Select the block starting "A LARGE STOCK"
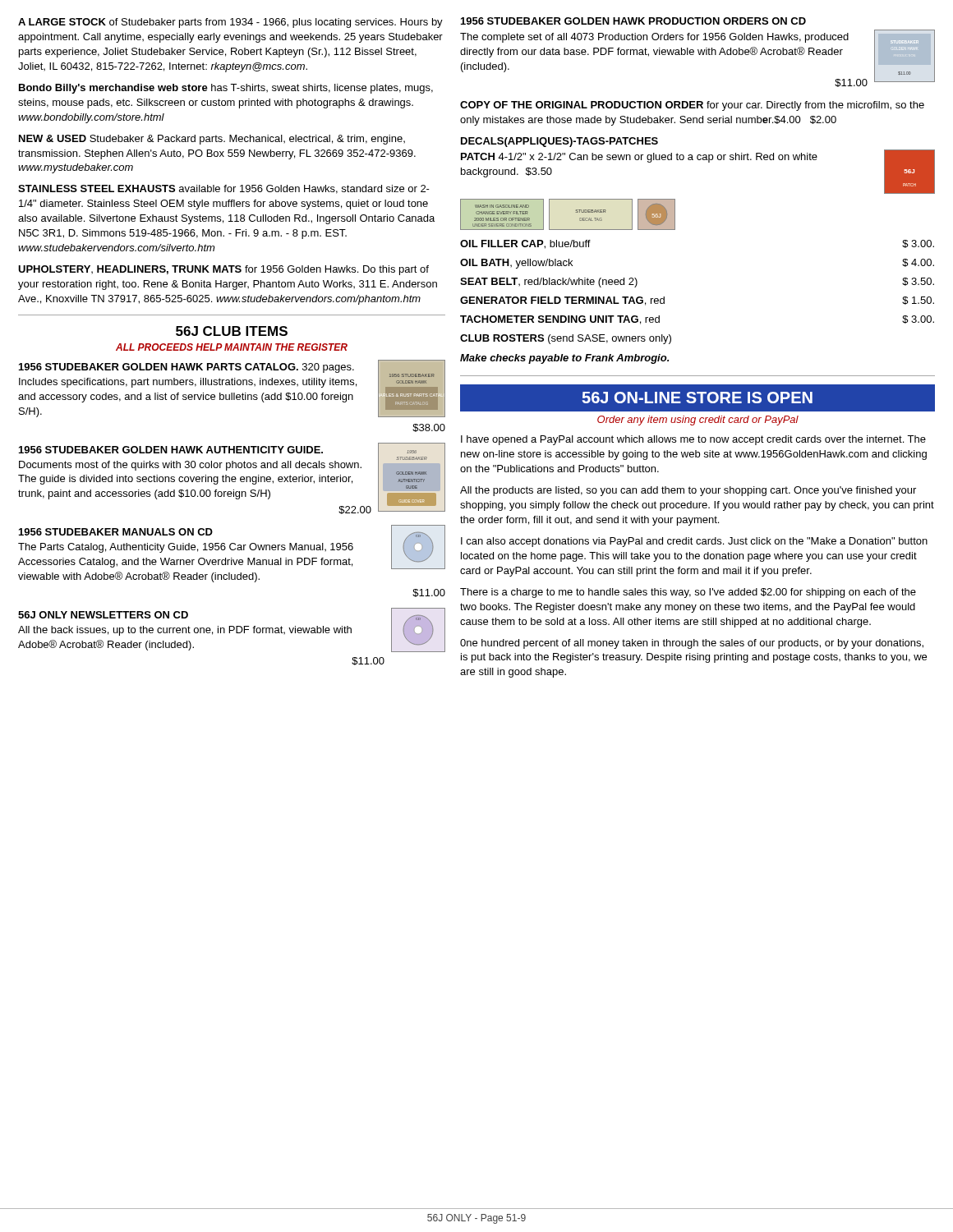The image size is (953, 1232). tap(230, 44)
